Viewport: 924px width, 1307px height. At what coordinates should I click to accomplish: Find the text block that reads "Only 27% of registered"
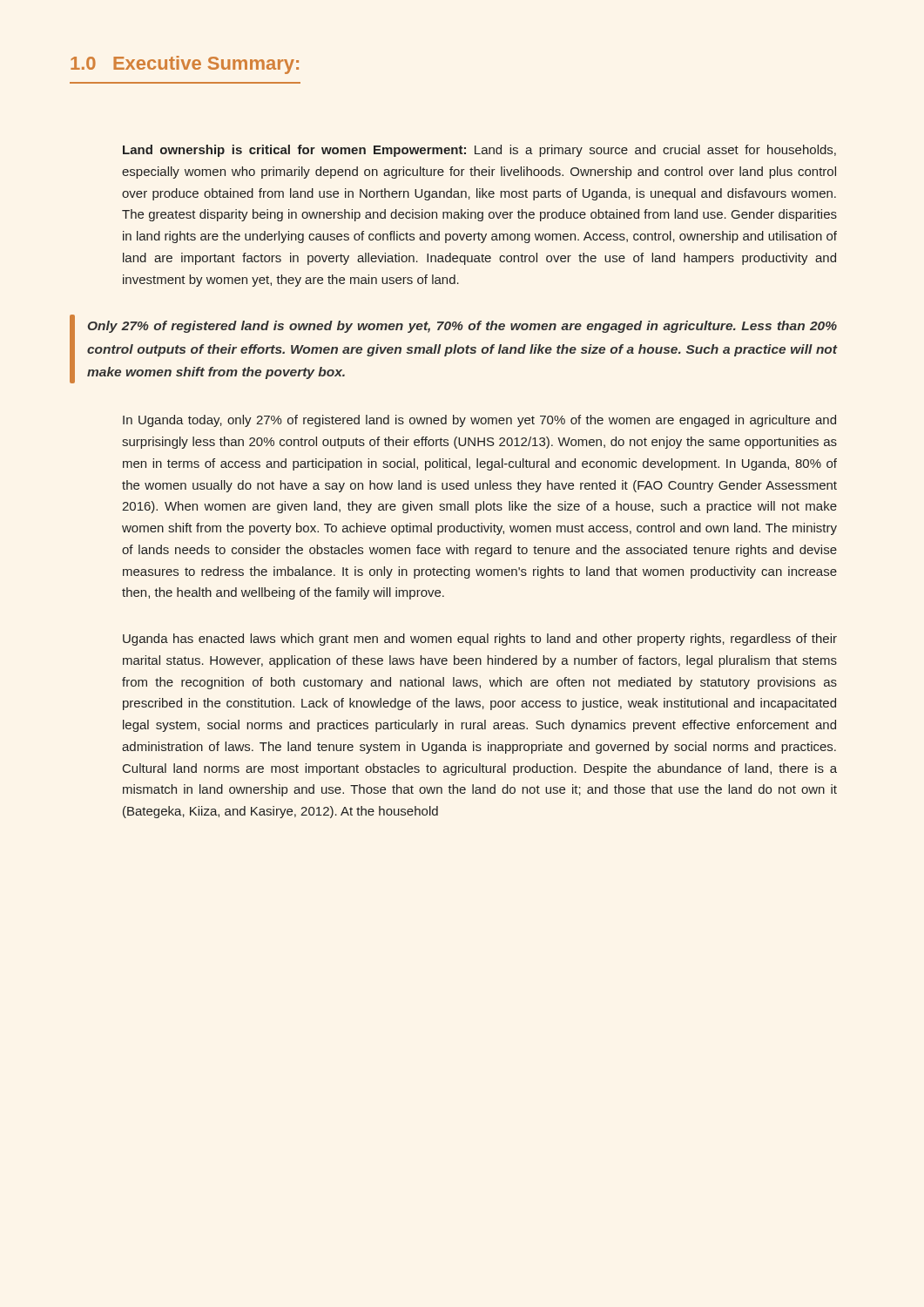462,349
